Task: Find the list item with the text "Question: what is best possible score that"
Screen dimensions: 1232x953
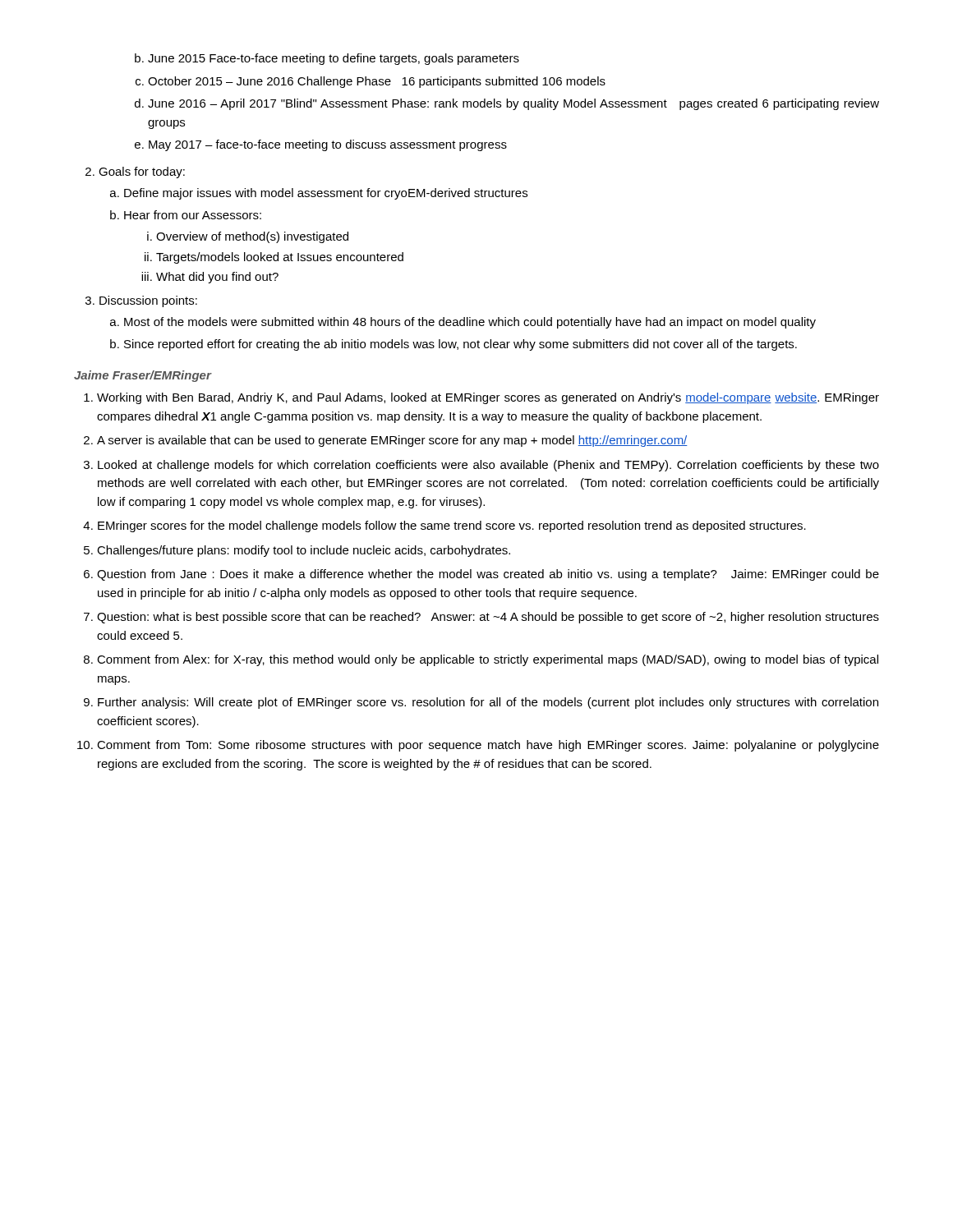Action: [x=488, y=626]
